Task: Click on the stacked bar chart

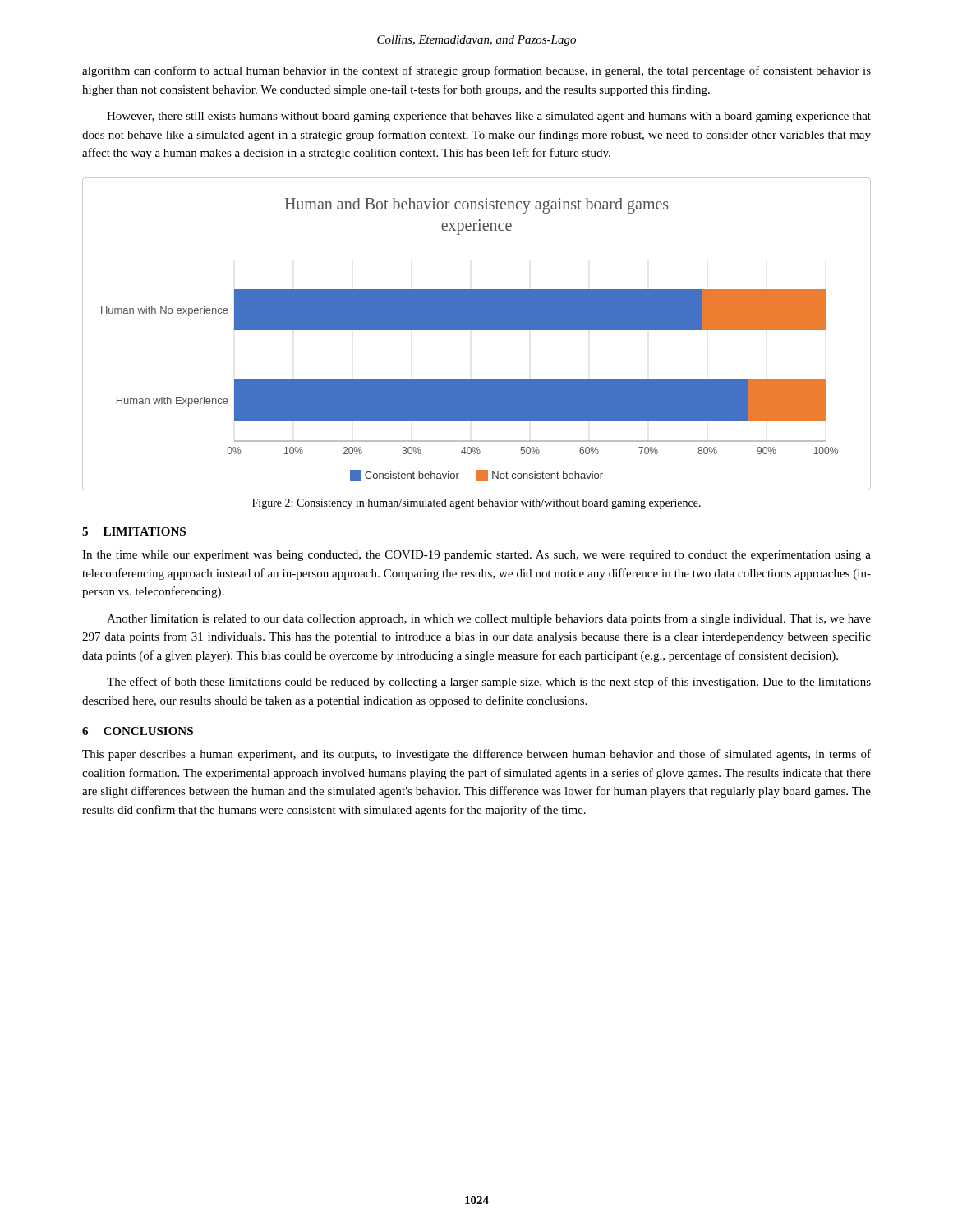Action: 476,334
